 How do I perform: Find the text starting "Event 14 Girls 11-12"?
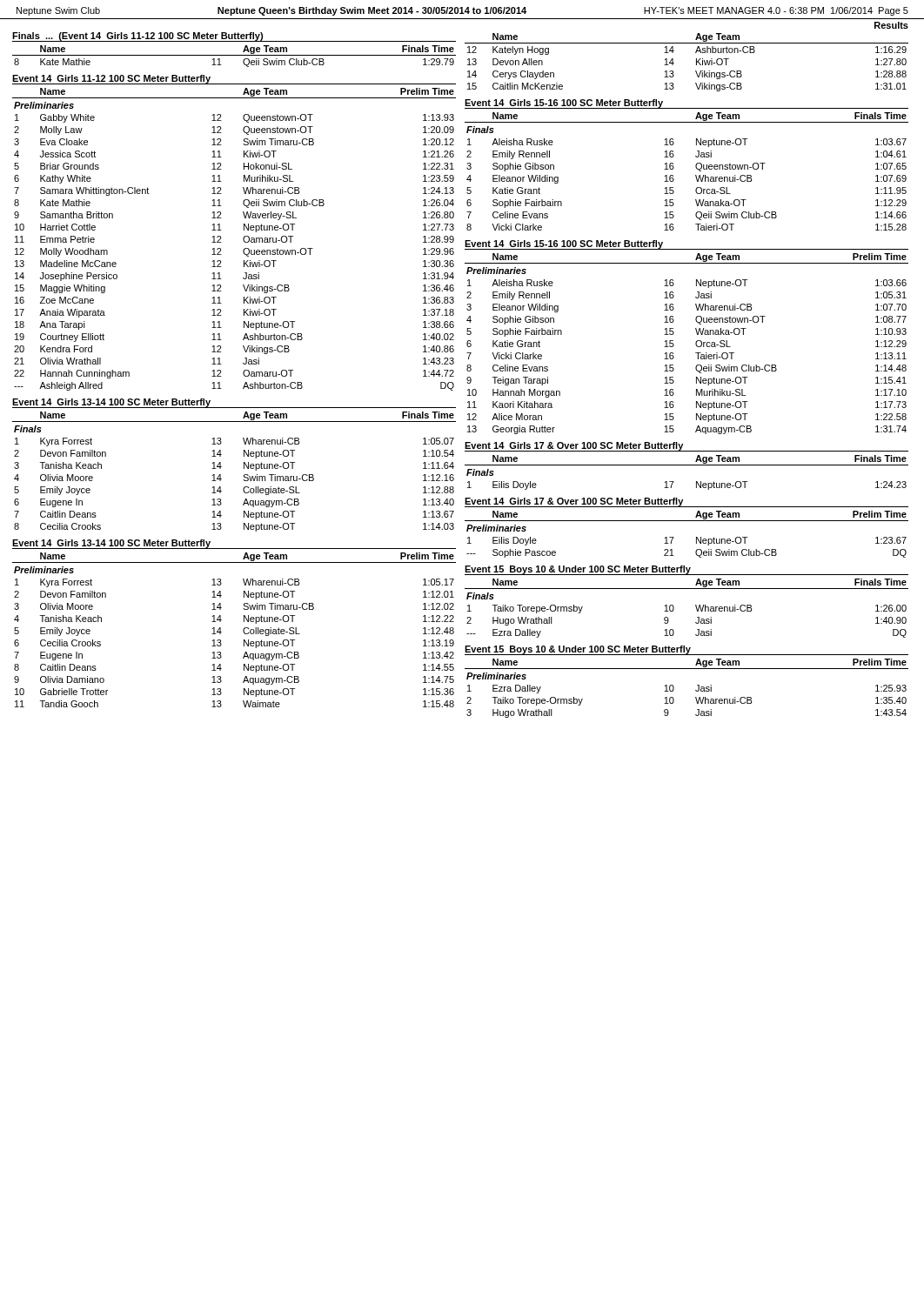click(x=111, y=78)
